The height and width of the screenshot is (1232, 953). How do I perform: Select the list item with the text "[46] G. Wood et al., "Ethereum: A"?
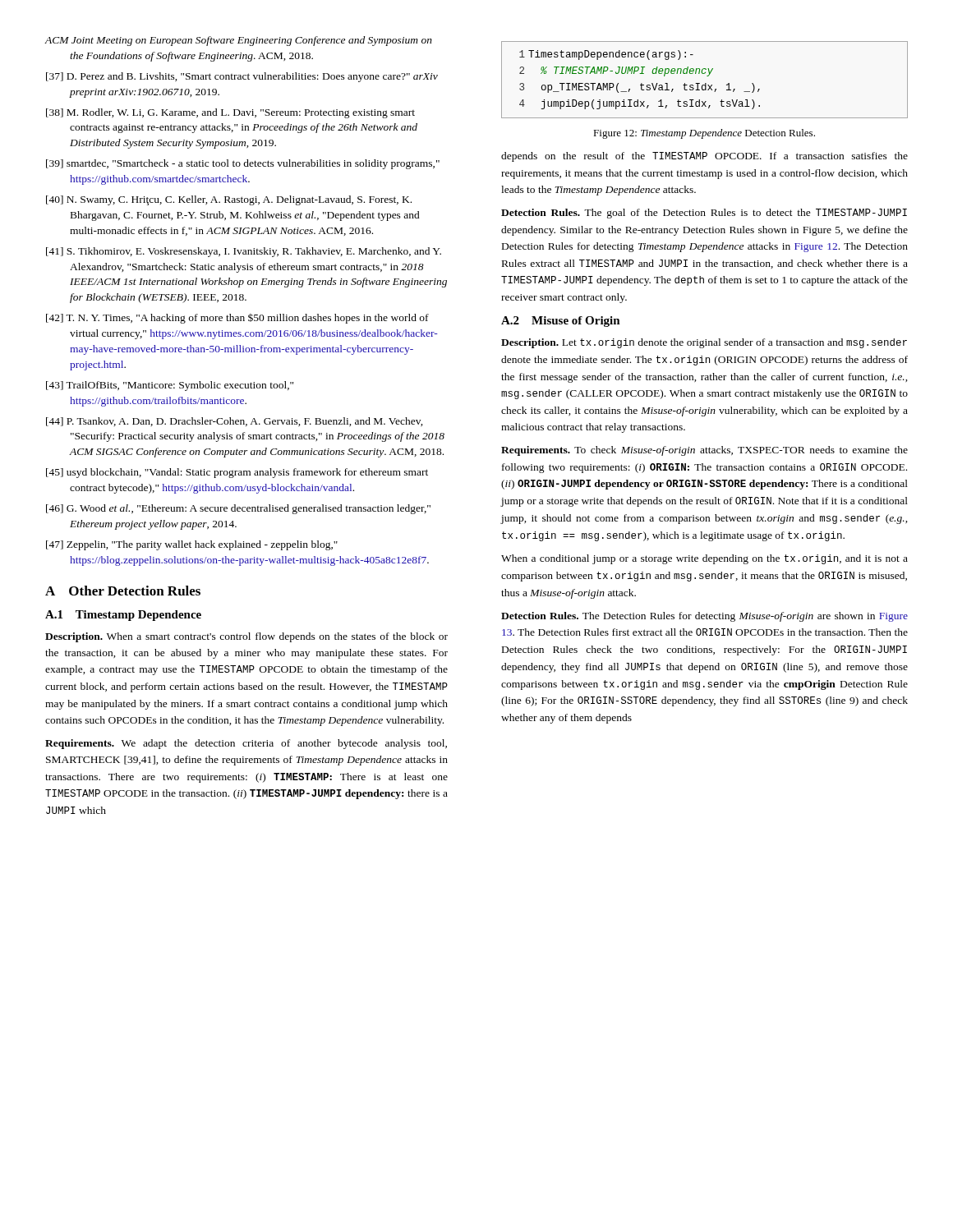246,517
